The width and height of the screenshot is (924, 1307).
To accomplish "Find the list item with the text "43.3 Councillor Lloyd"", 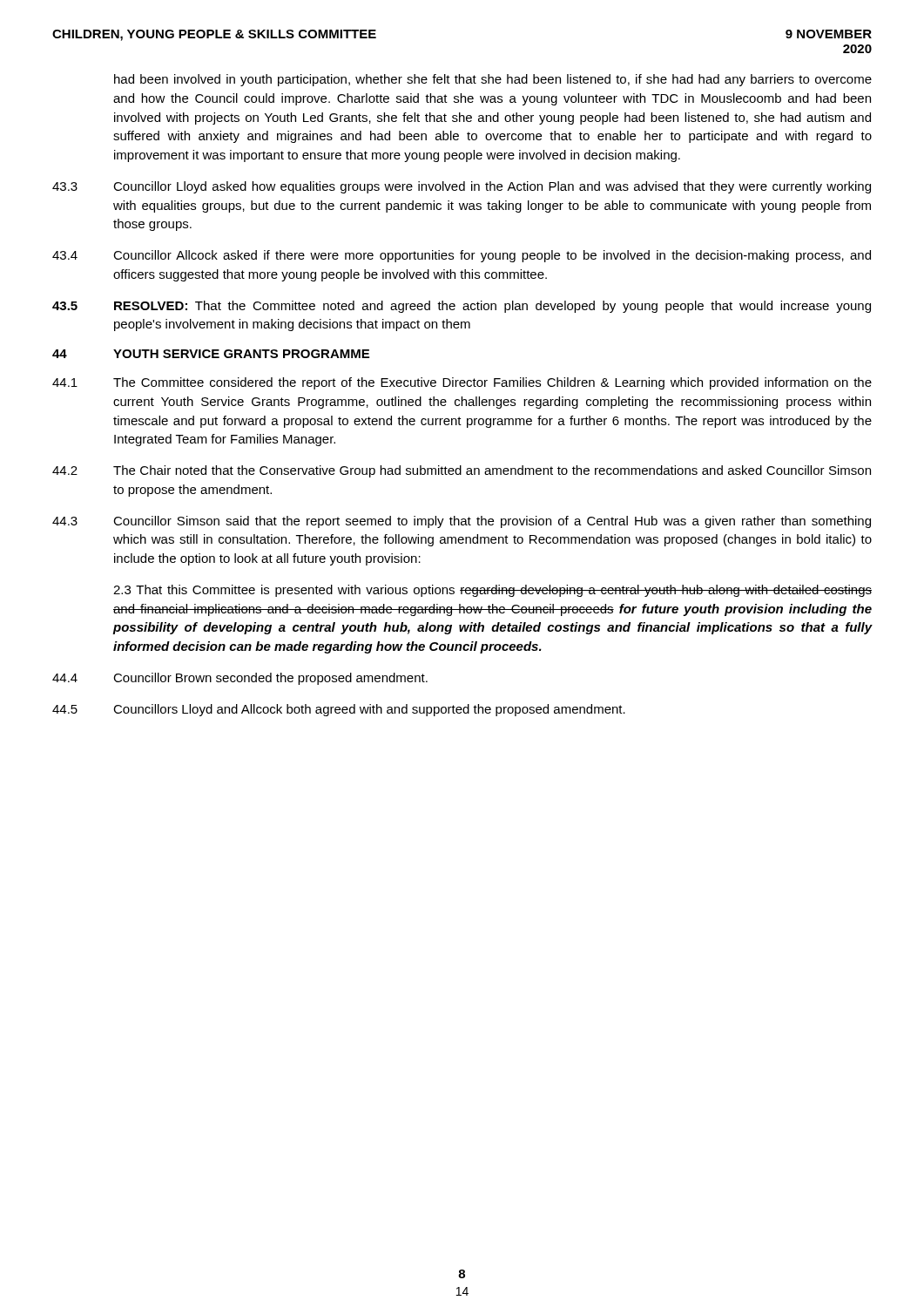I will [x=462, y=205].
